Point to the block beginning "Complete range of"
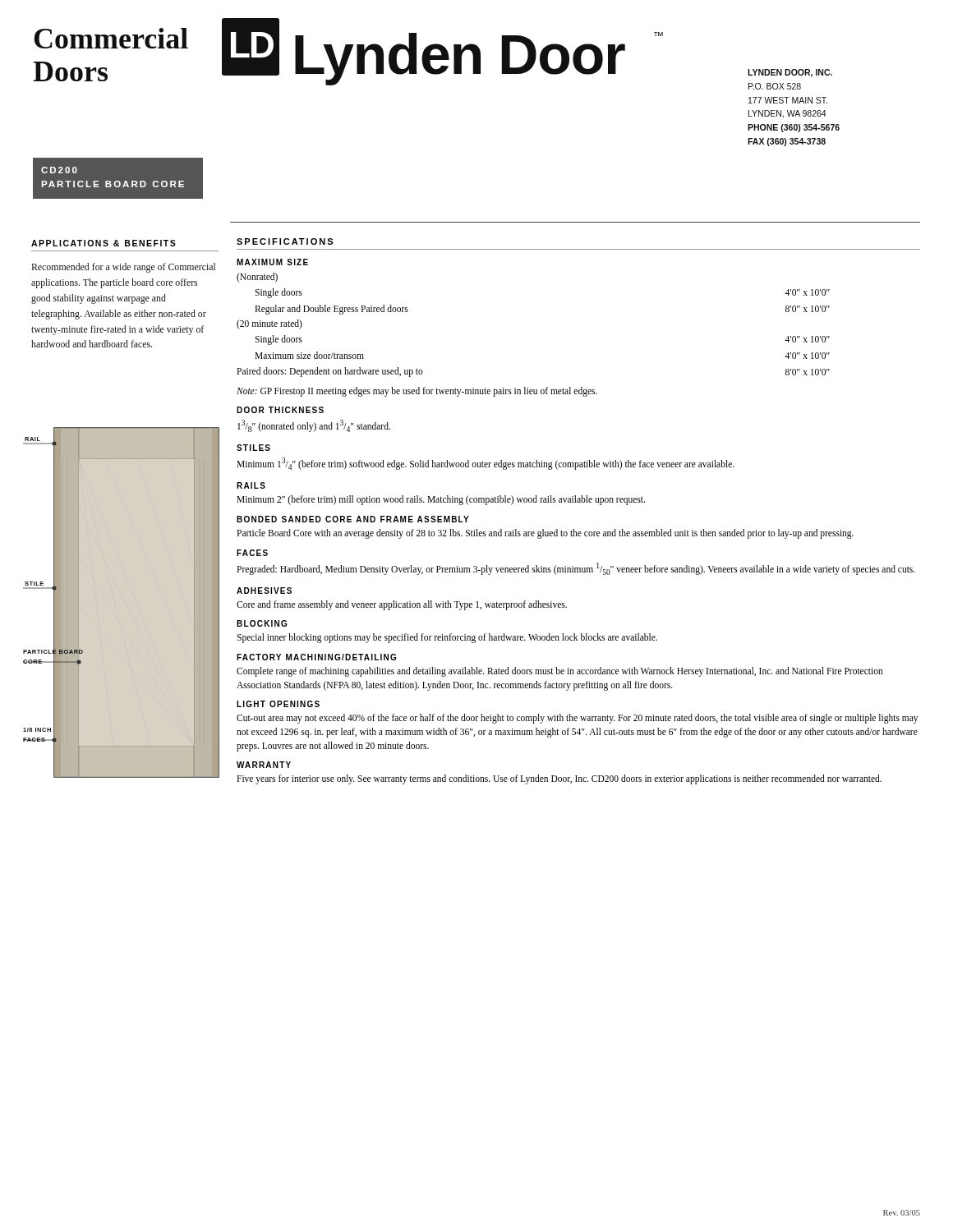The width and height of the screenshot is (953, 1232). [x=560, y=678]
